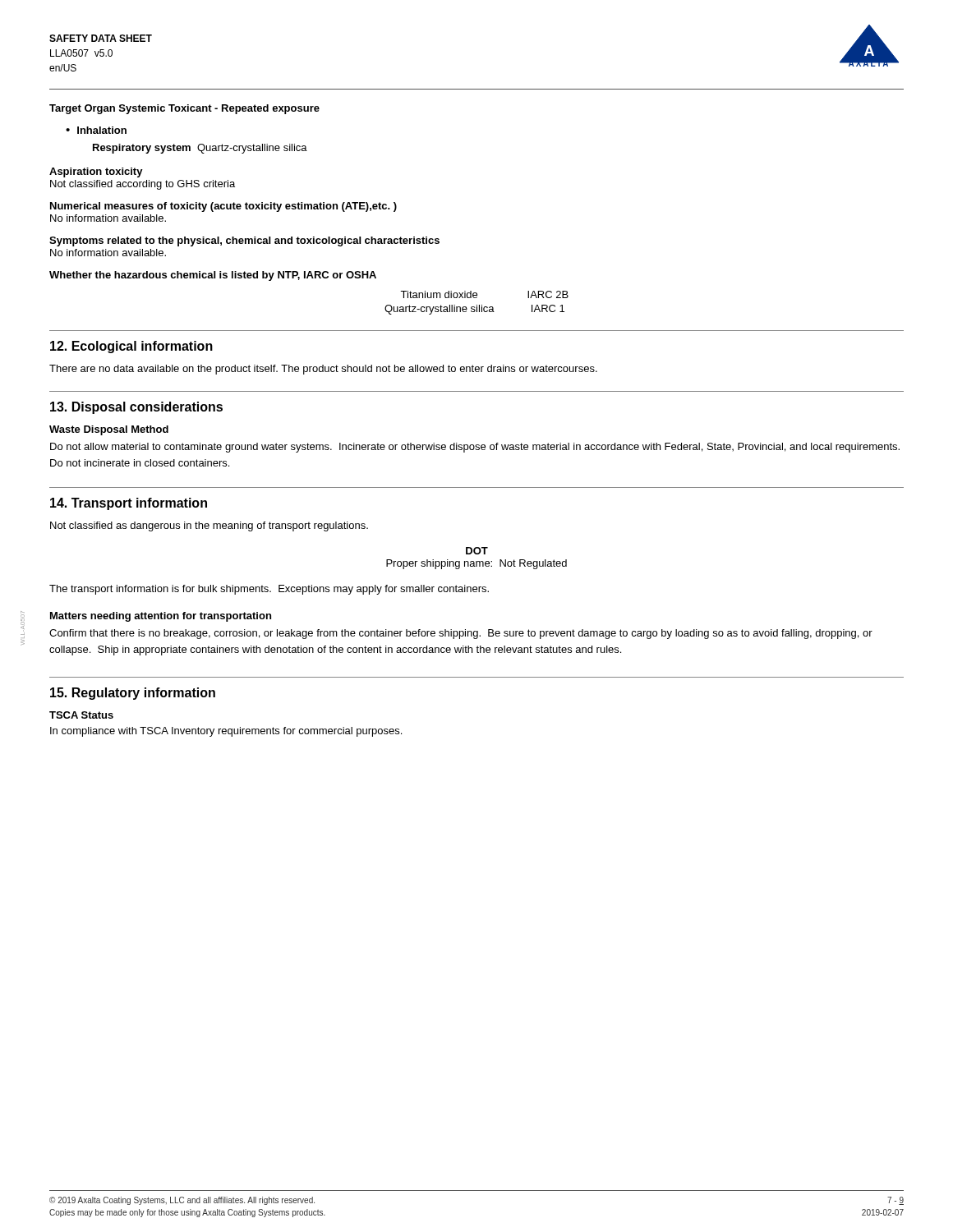
Task: Click on the text block with the text "Confirm that there is no breakage, corrosion,"
Action: [461, 641]
